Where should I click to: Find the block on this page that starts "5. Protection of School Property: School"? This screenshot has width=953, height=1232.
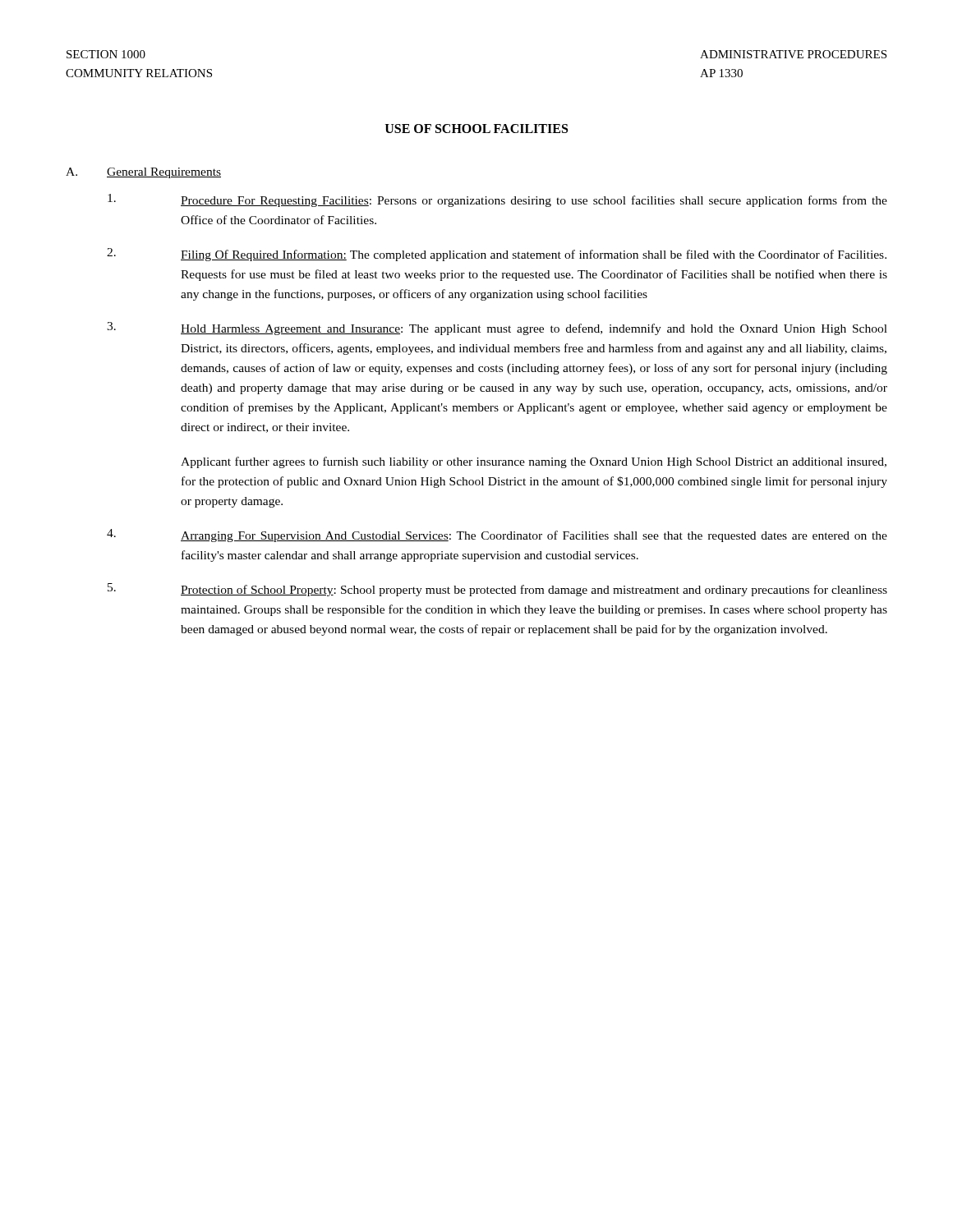pos(476,610)
